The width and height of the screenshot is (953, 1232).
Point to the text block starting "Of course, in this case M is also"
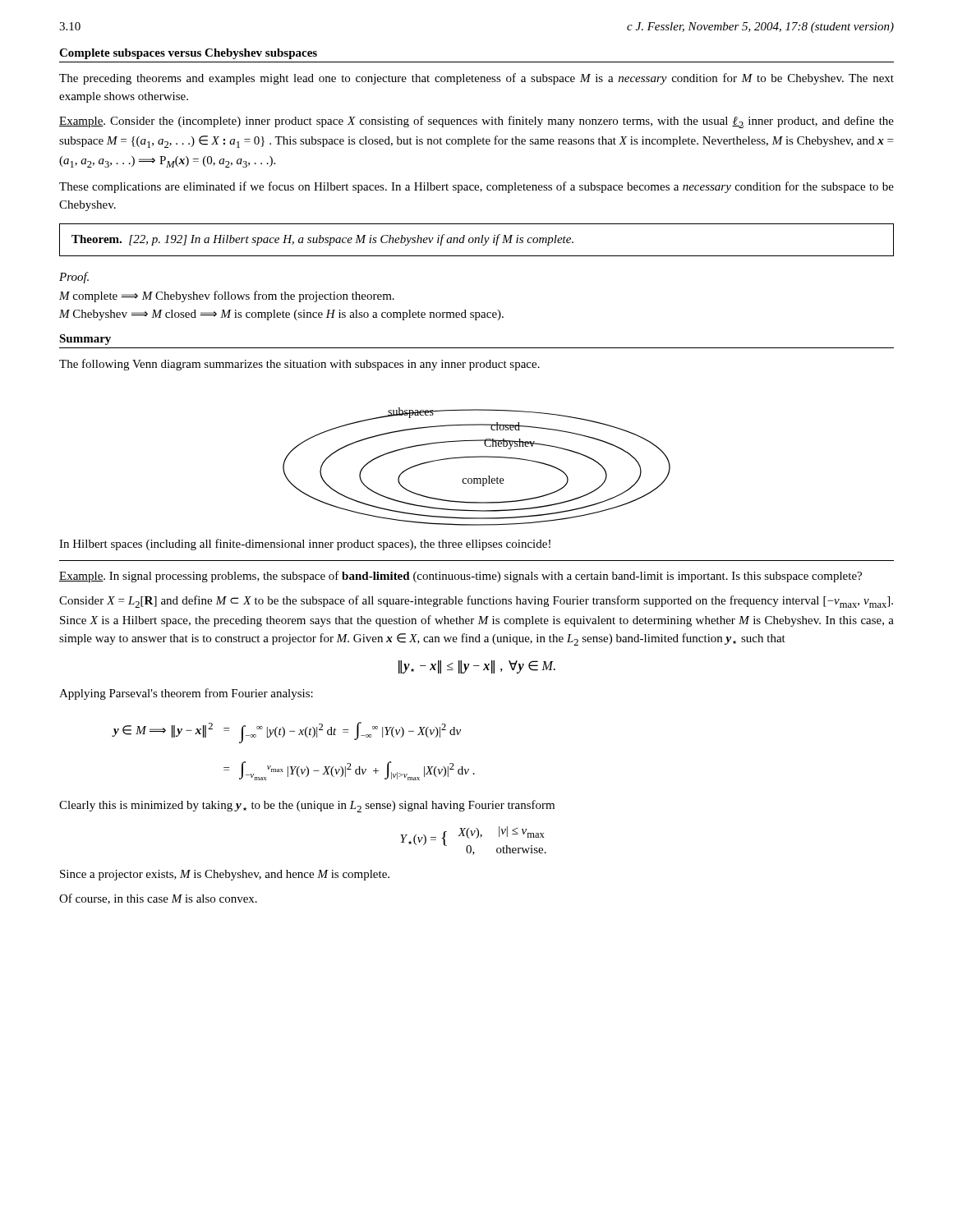pos(158,898)
